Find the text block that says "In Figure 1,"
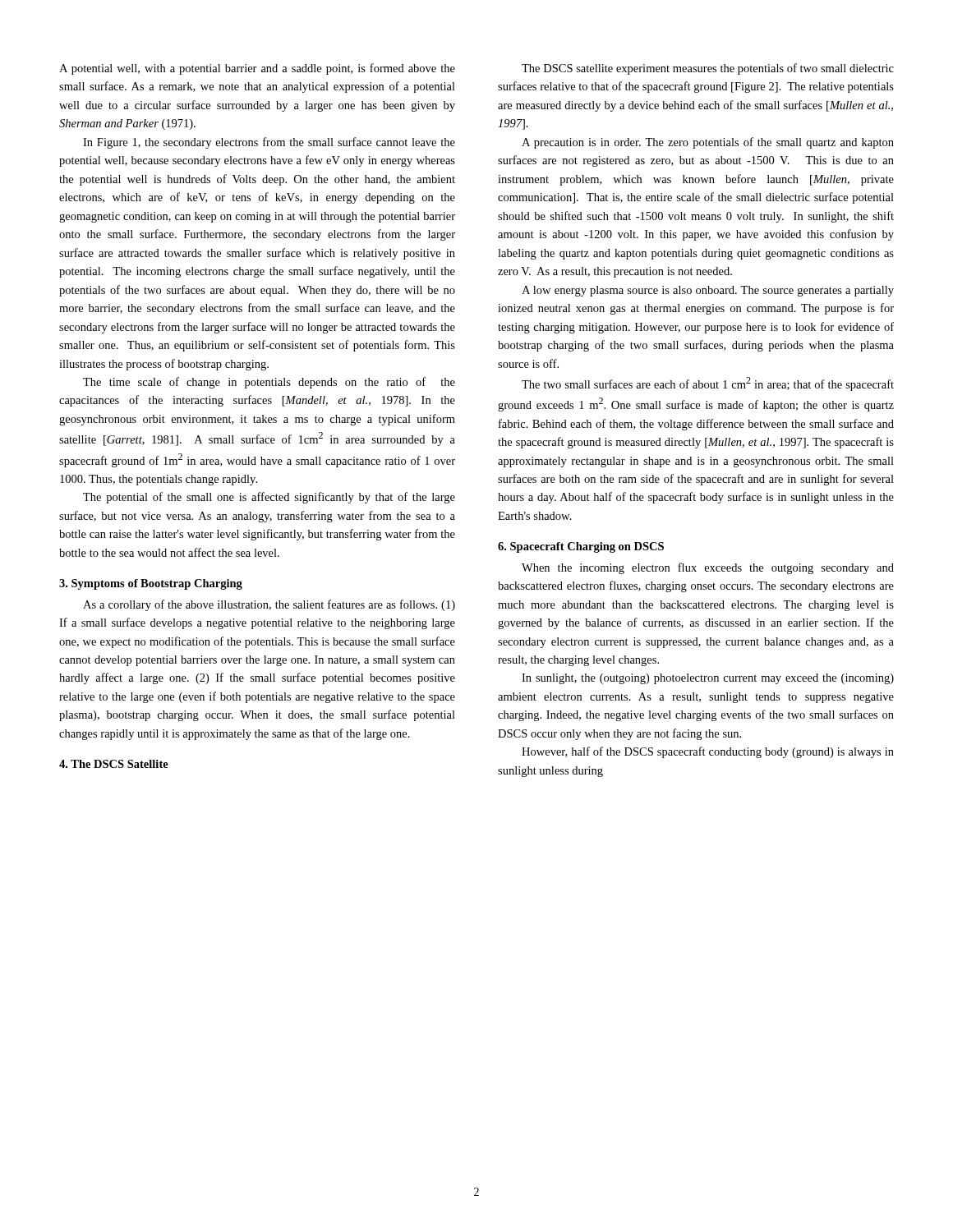 257,253
